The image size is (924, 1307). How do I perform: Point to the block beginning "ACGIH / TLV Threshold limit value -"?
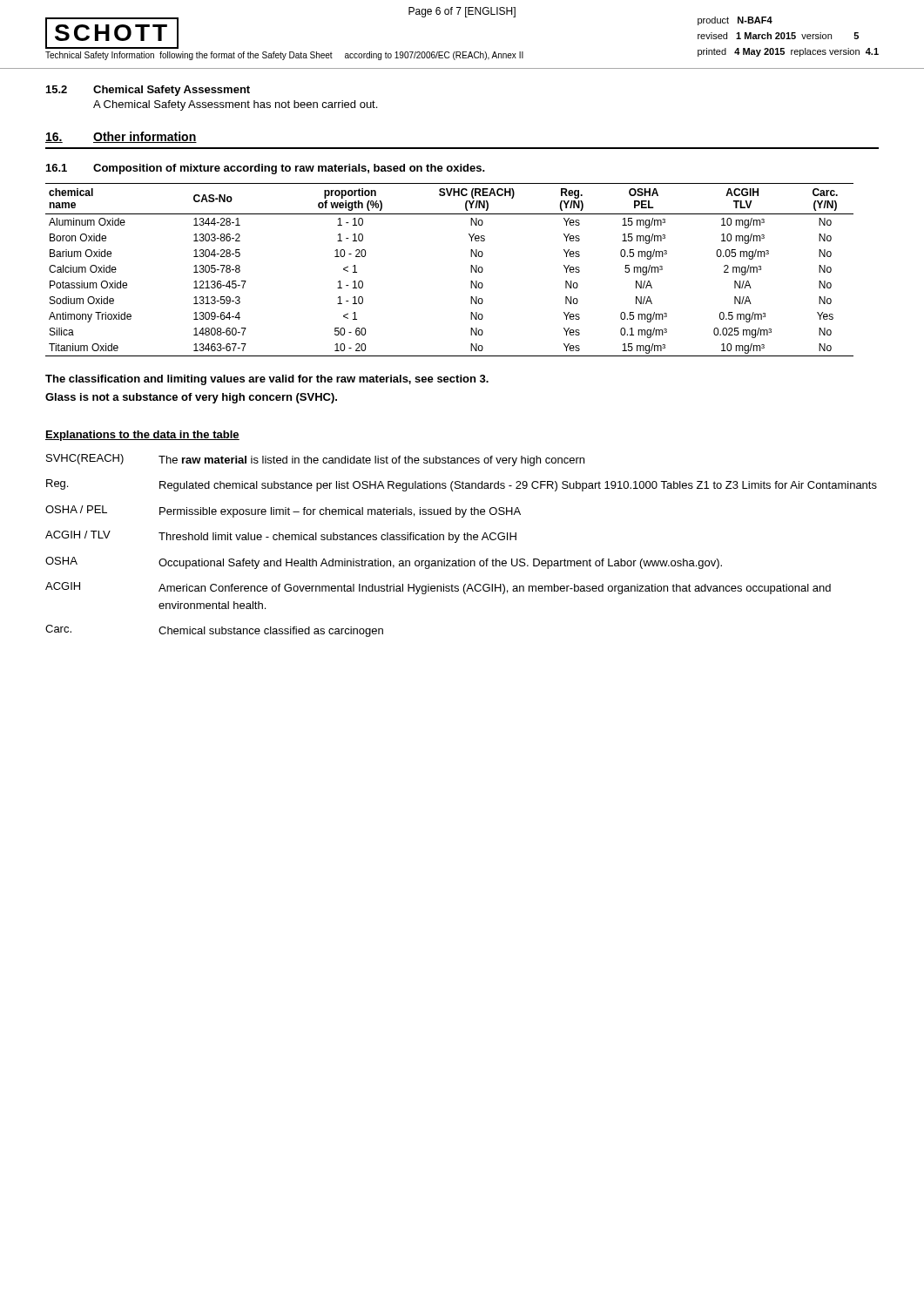coord(462,537)
